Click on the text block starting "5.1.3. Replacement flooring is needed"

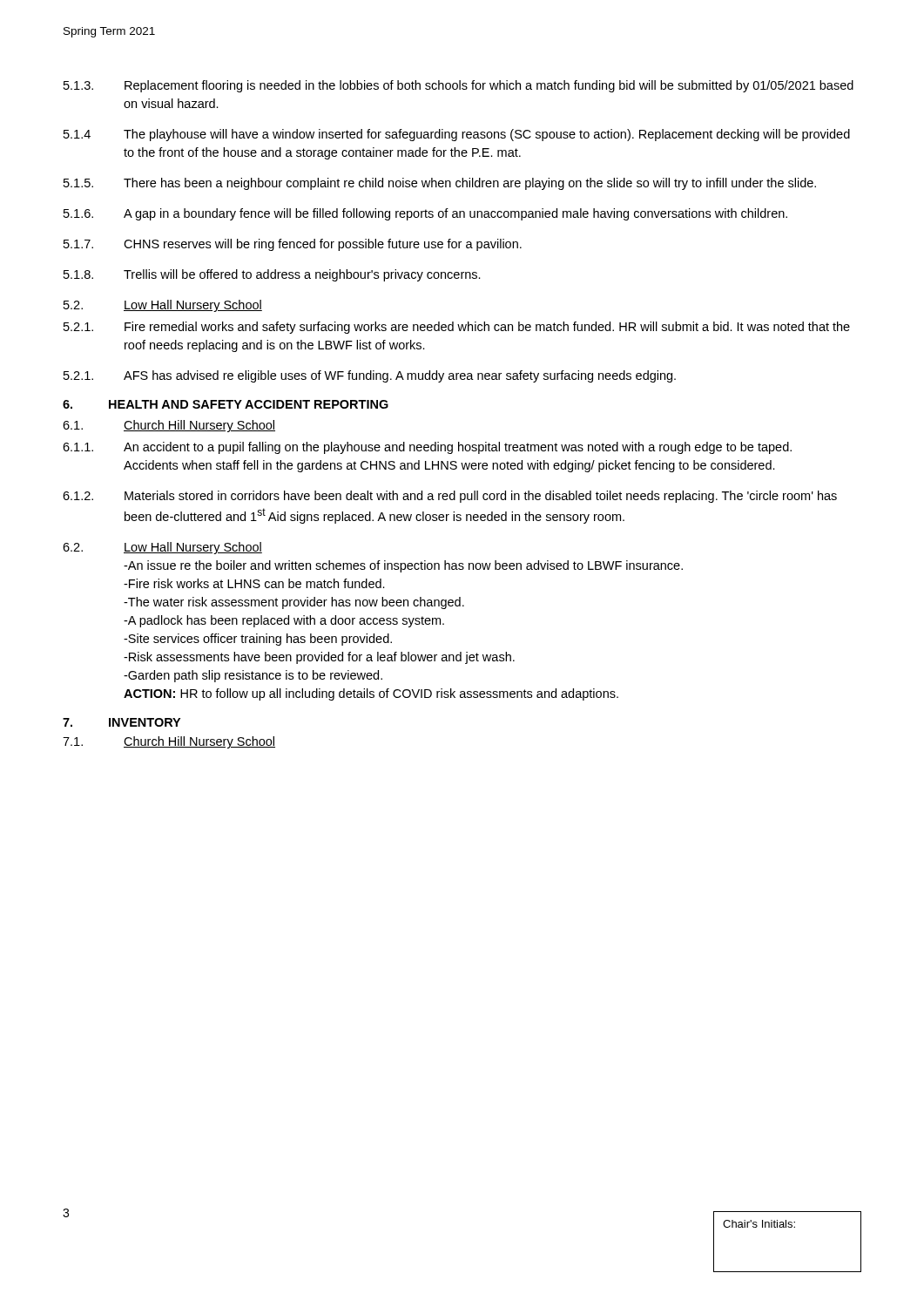tap(462, 95)
